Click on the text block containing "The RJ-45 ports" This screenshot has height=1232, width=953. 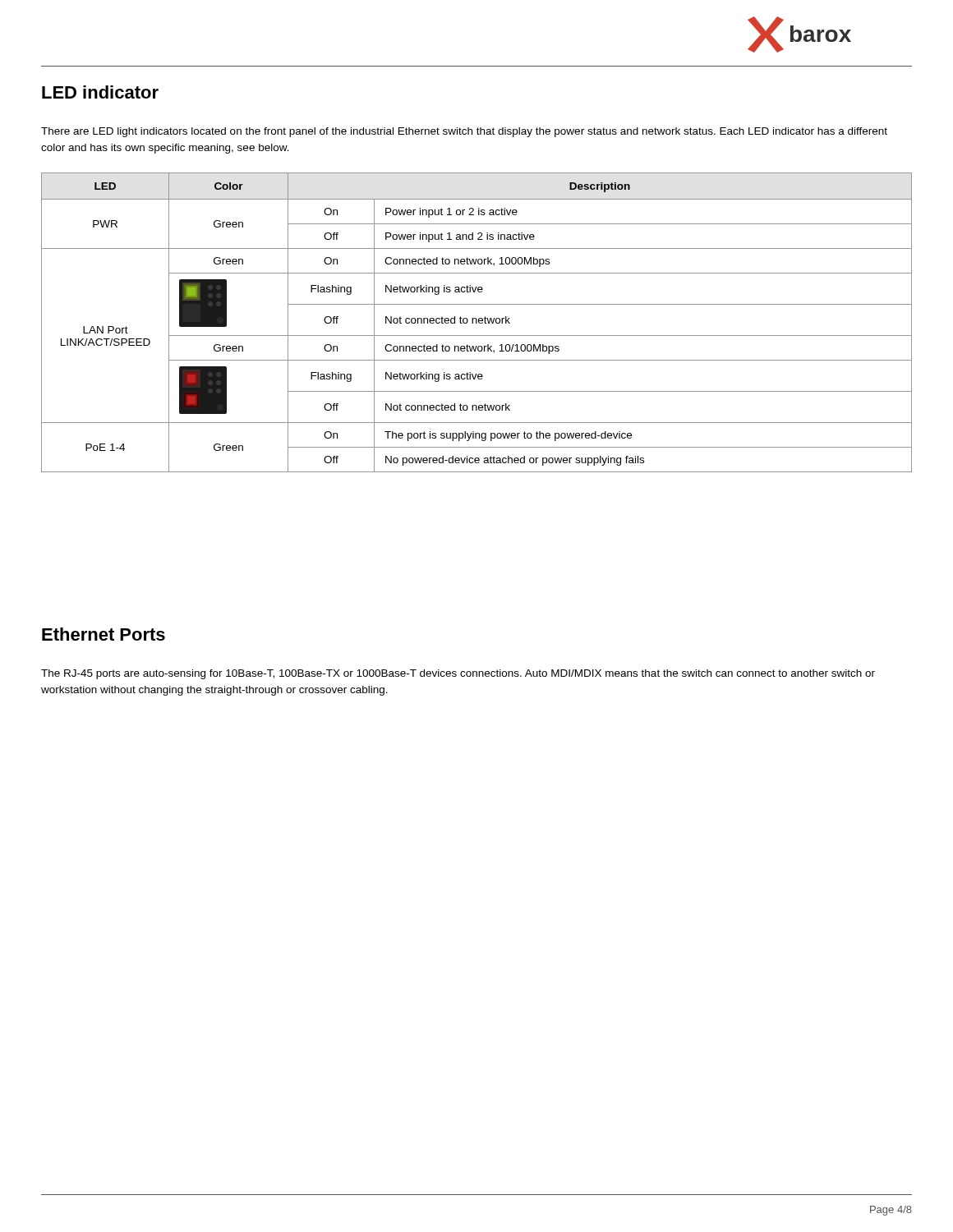tap(458, 681)
